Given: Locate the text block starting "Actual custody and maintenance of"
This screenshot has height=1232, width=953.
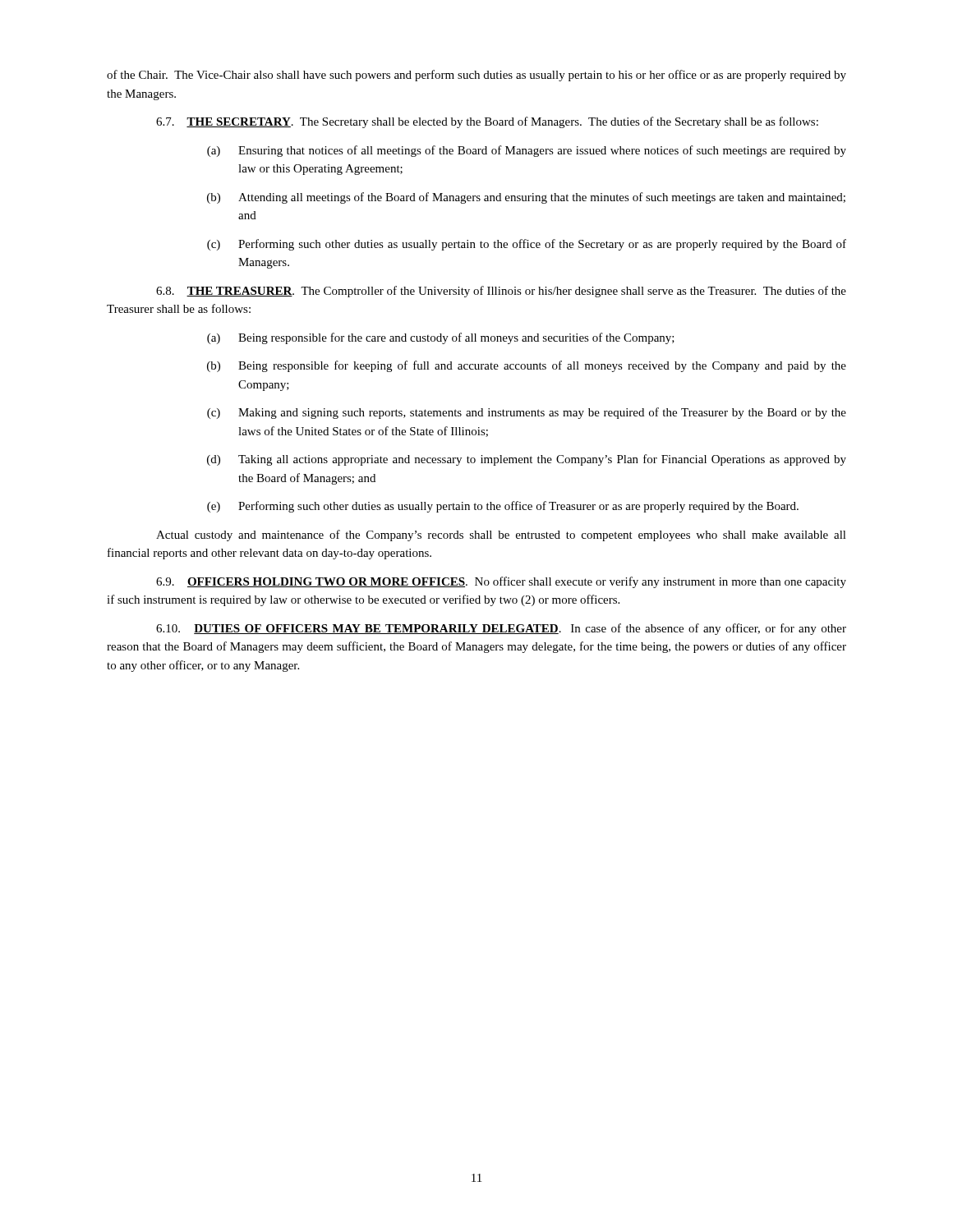Looking at the screenshot, I should [x=476, y=543].
